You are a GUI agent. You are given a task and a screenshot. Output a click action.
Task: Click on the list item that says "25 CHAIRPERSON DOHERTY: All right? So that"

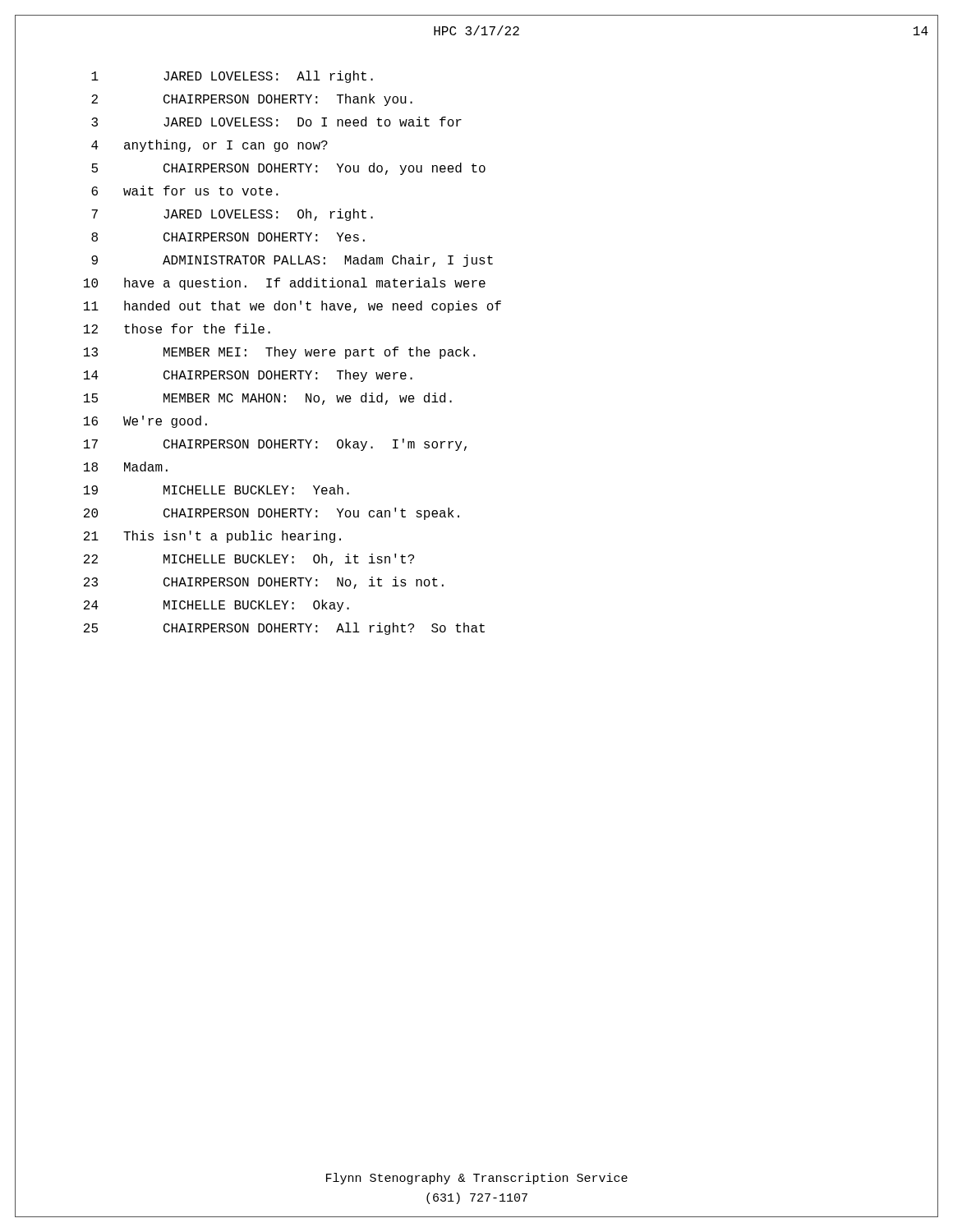(x=476, y=629)
